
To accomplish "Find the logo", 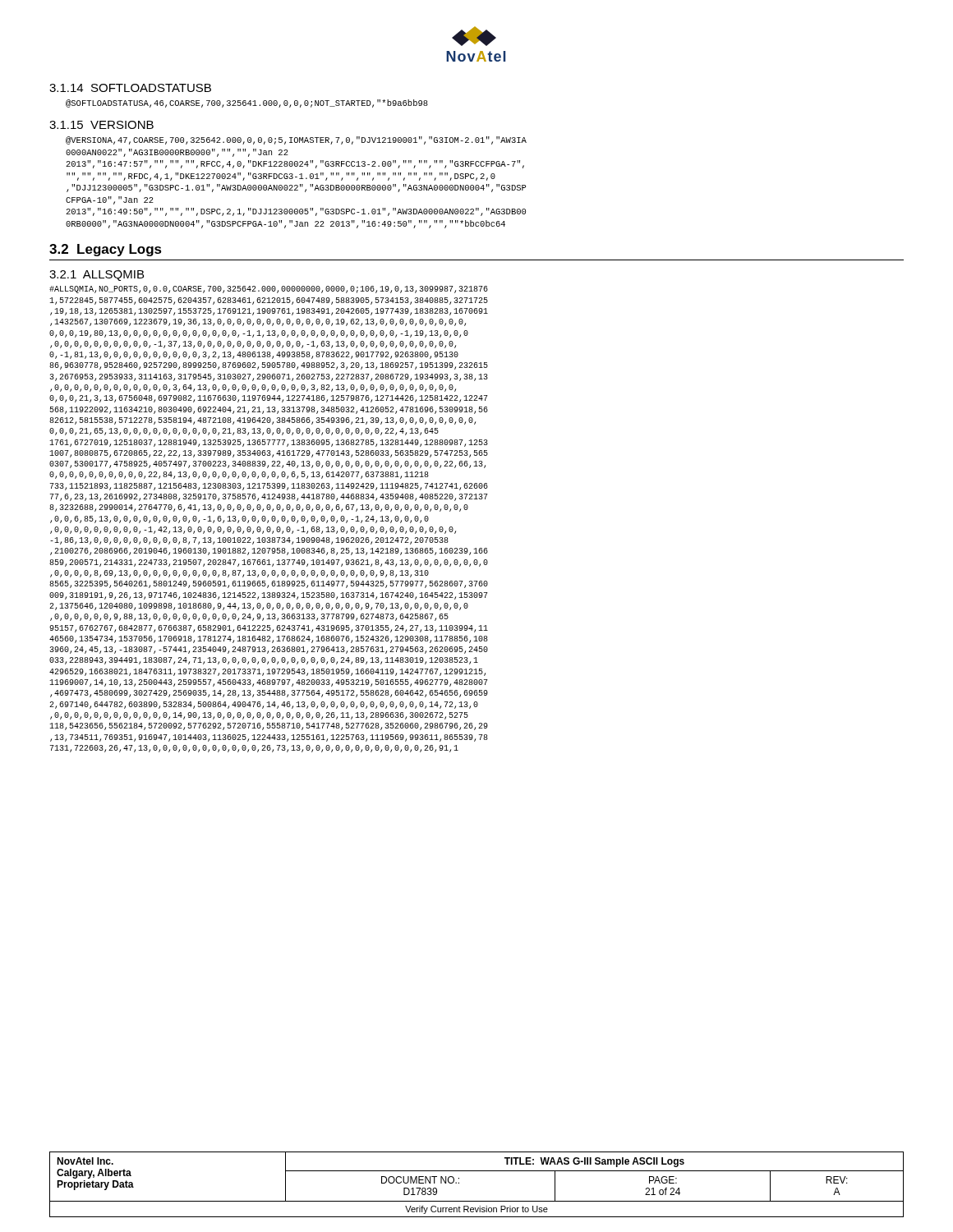I will coord(476,48).
